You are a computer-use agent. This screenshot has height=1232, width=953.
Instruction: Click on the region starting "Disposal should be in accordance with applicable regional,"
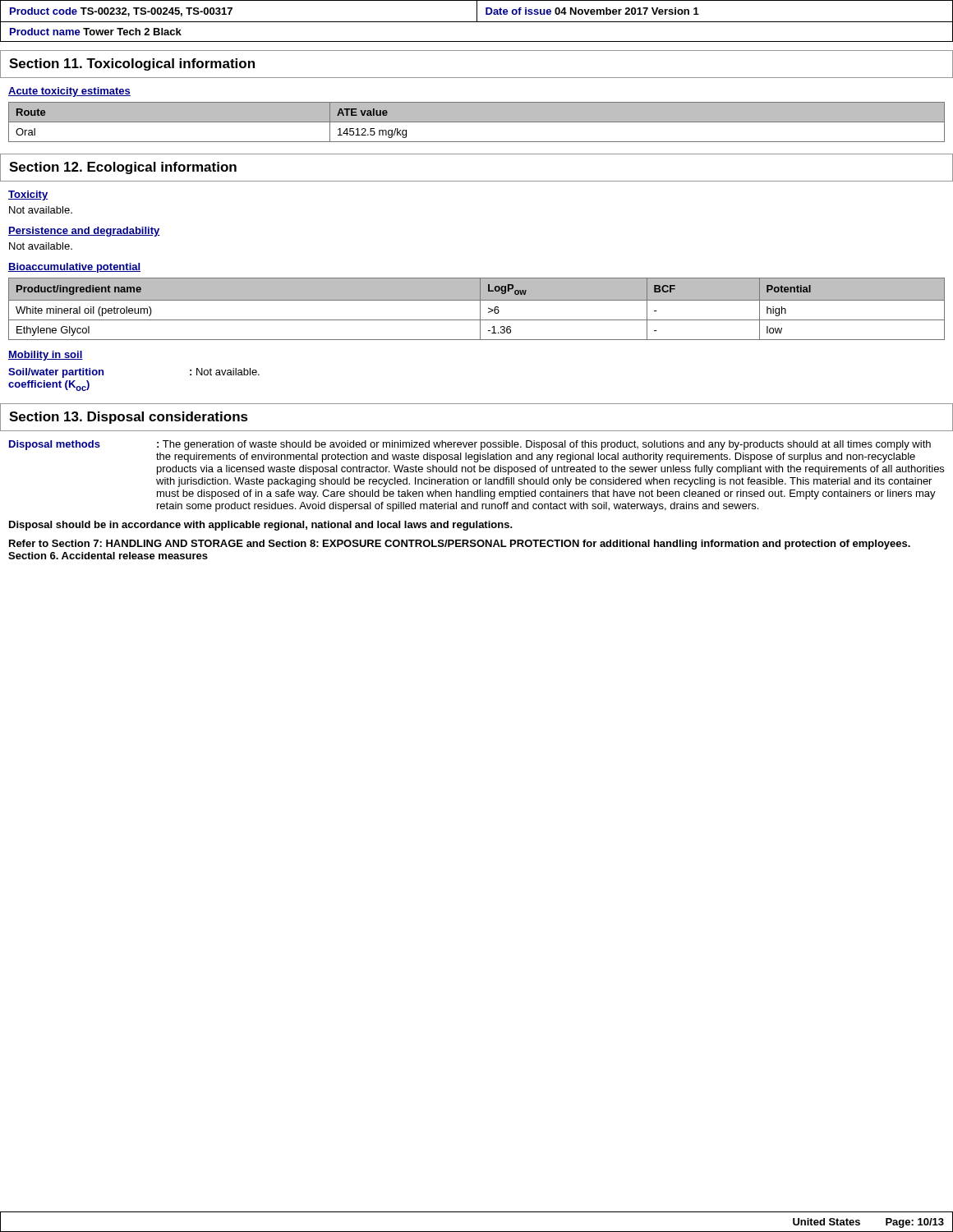tap(476, 525)
